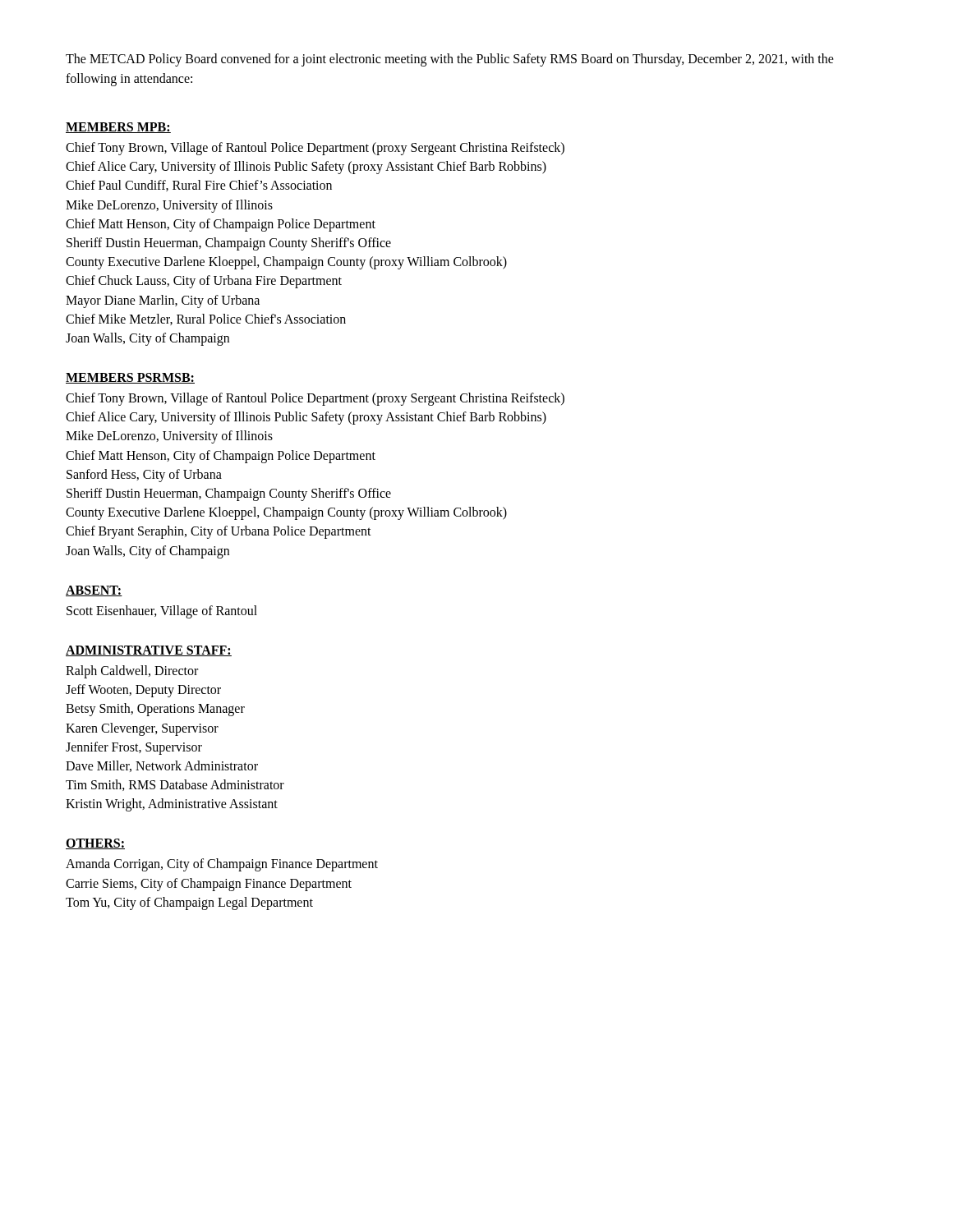This screenshot has height=1232, width=953.
Task: Find the list item that reads "Betsy Smith, Operations Manager"
Action: 155,709
